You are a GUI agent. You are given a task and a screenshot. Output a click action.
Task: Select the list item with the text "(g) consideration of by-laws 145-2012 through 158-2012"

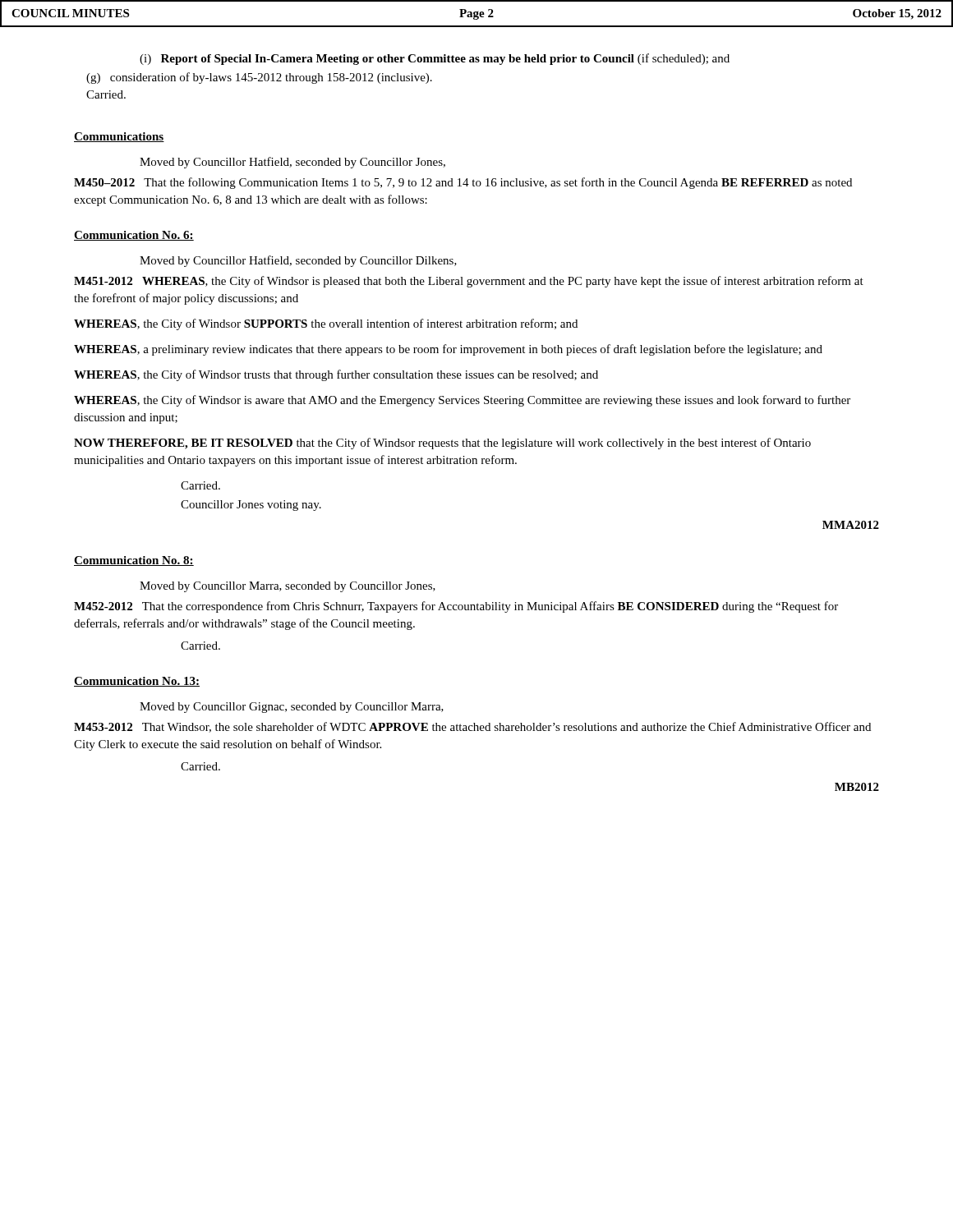259,78
